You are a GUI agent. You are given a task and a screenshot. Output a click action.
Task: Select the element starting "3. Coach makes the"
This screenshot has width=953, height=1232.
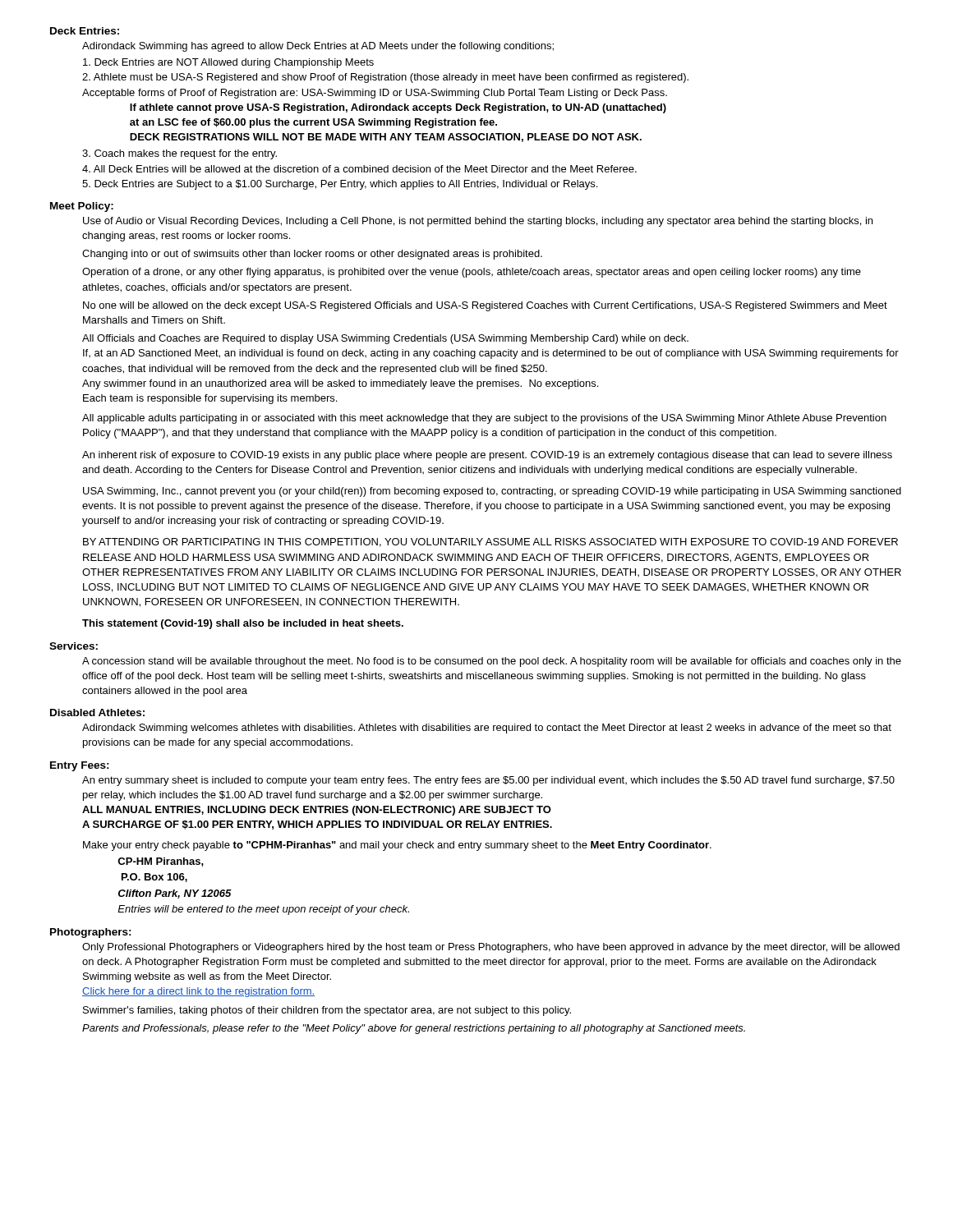(180, 153)
